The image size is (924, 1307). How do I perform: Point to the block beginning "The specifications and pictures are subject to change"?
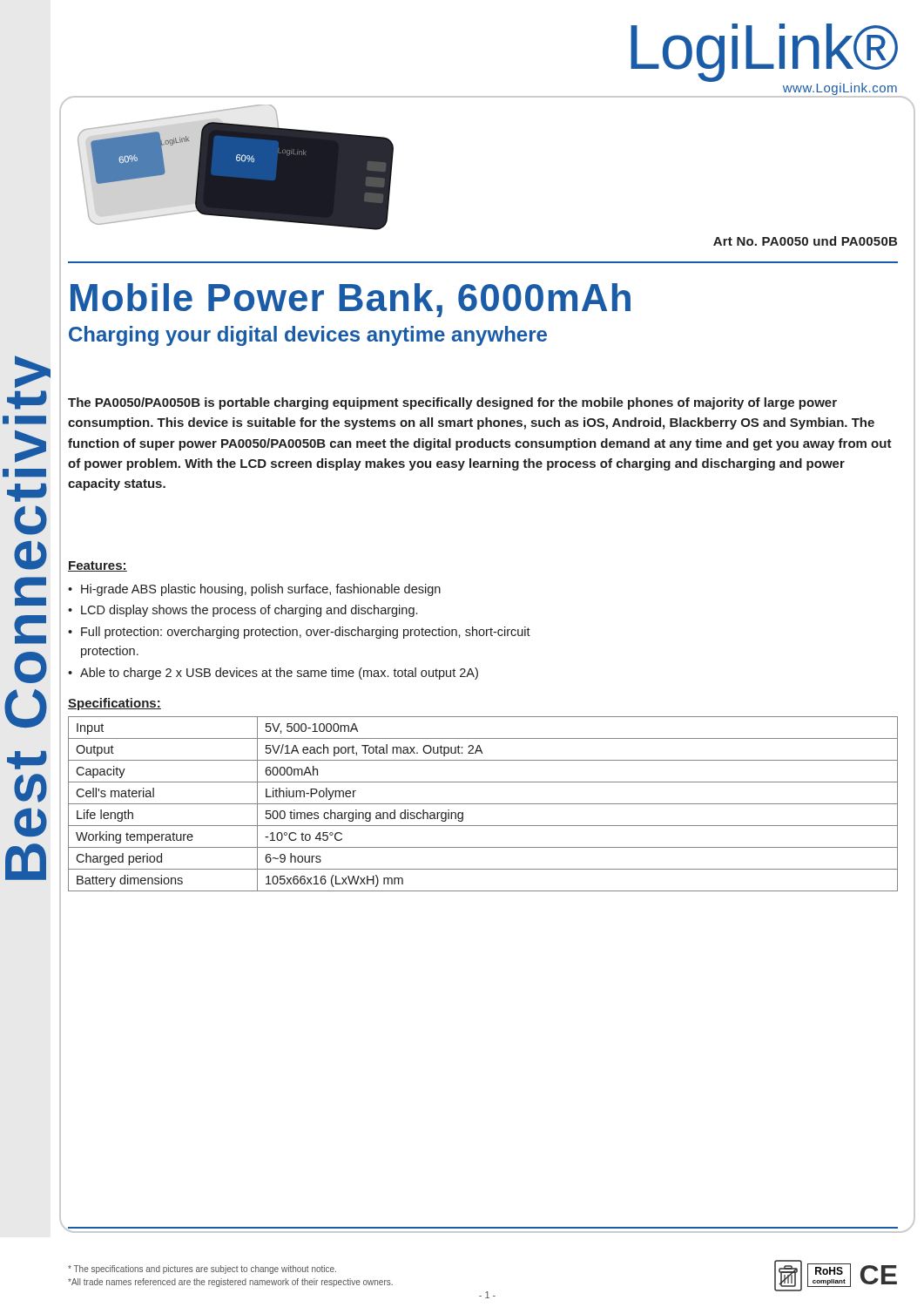(231, 1275)
